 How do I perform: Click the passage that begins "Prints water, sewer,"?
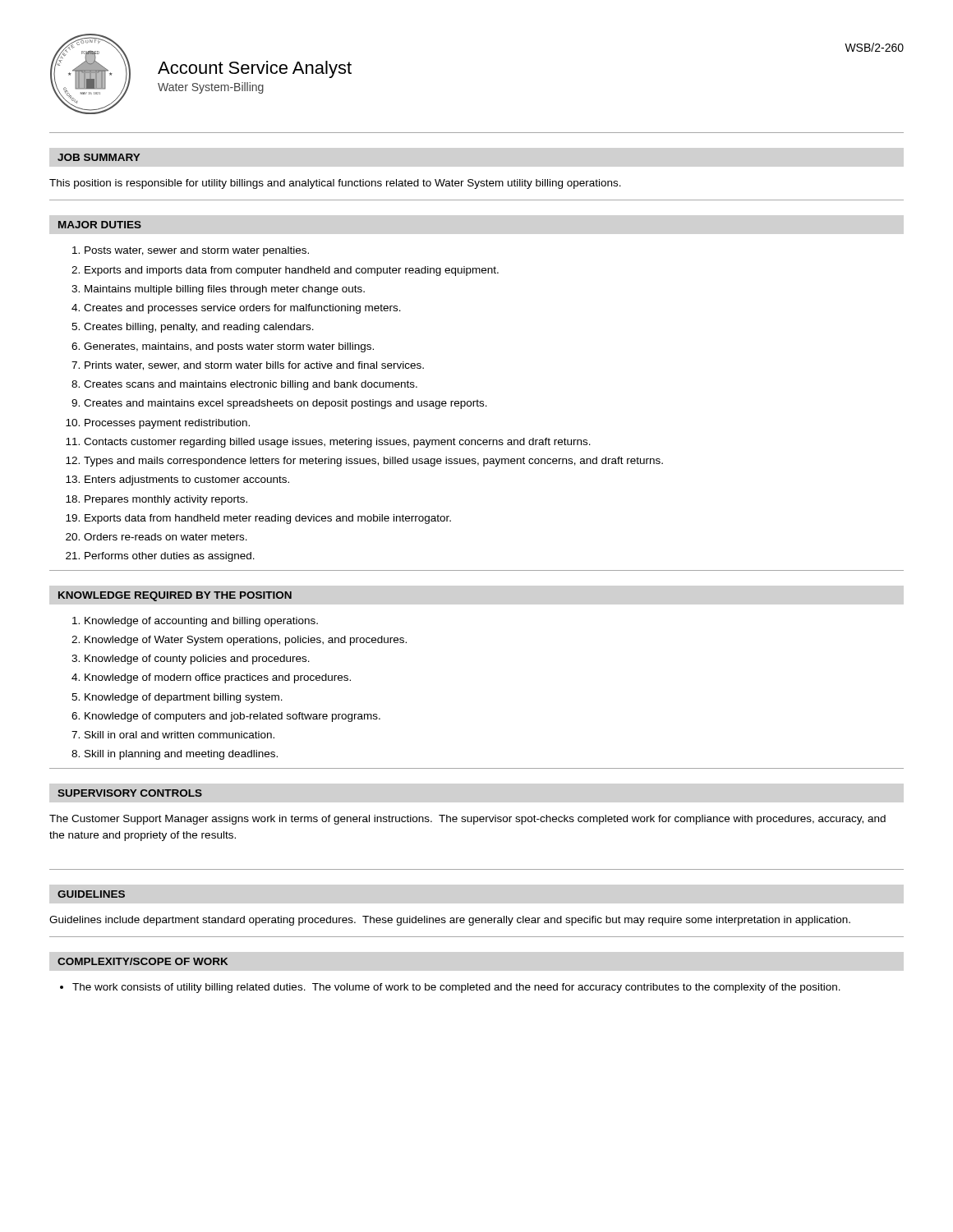pyautogui.click(x=254, y=365)
